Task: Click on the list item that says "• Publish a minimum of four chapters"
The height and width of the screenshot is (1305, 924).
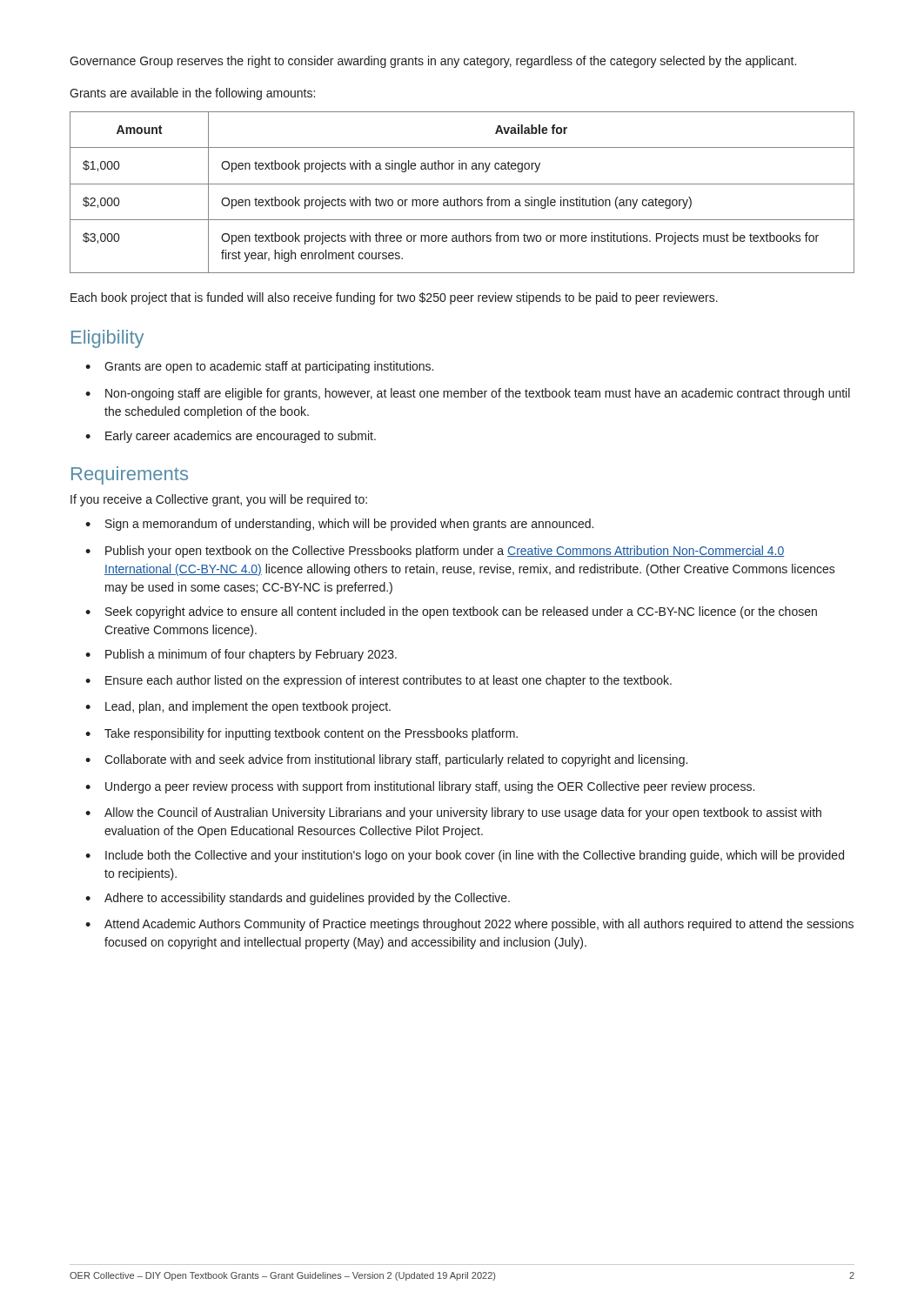Action: click(241, 655)
